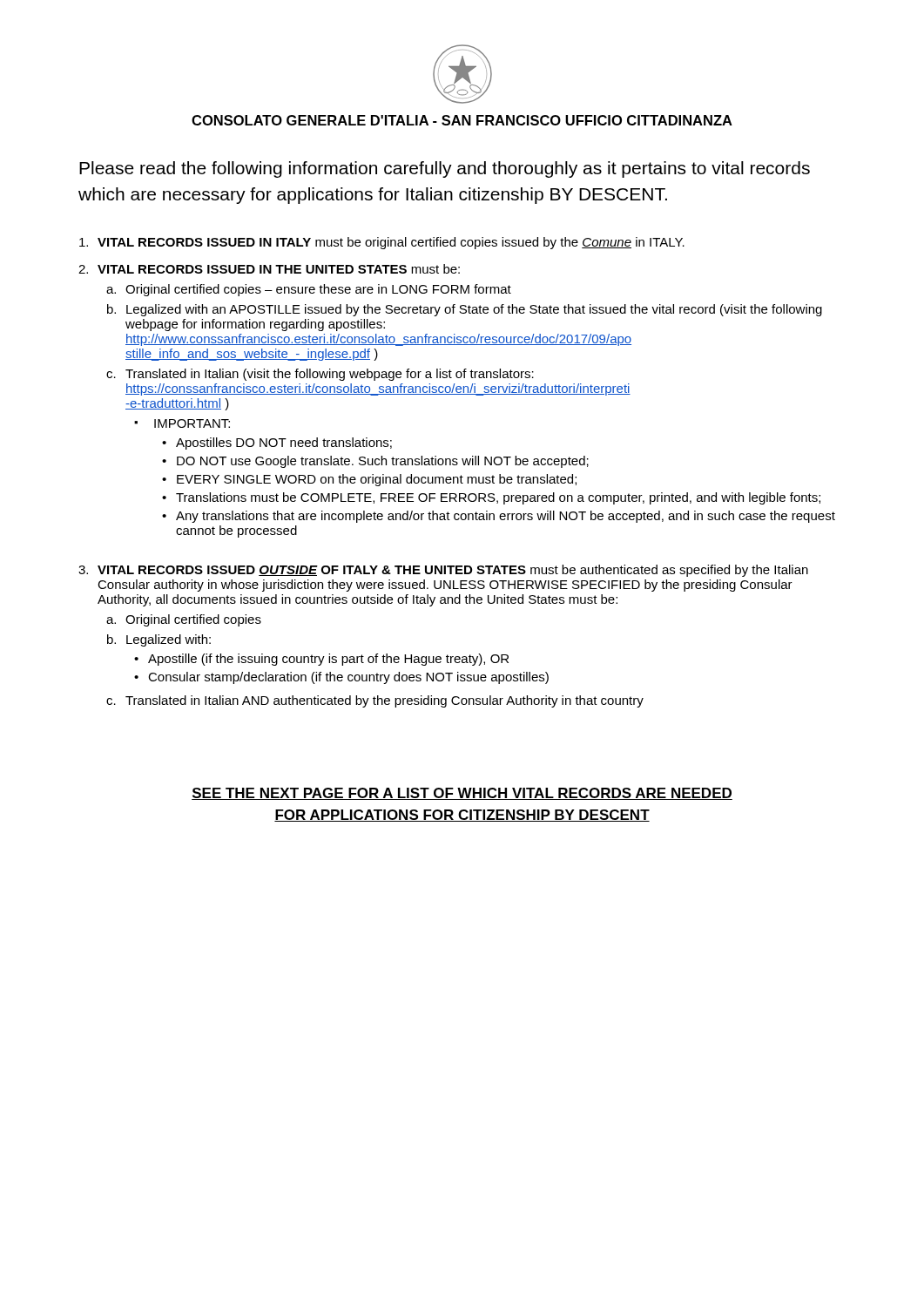Locate the list item that says "3. VITAL RECORDS"
924x1307 pixels.
pos(443,571)
